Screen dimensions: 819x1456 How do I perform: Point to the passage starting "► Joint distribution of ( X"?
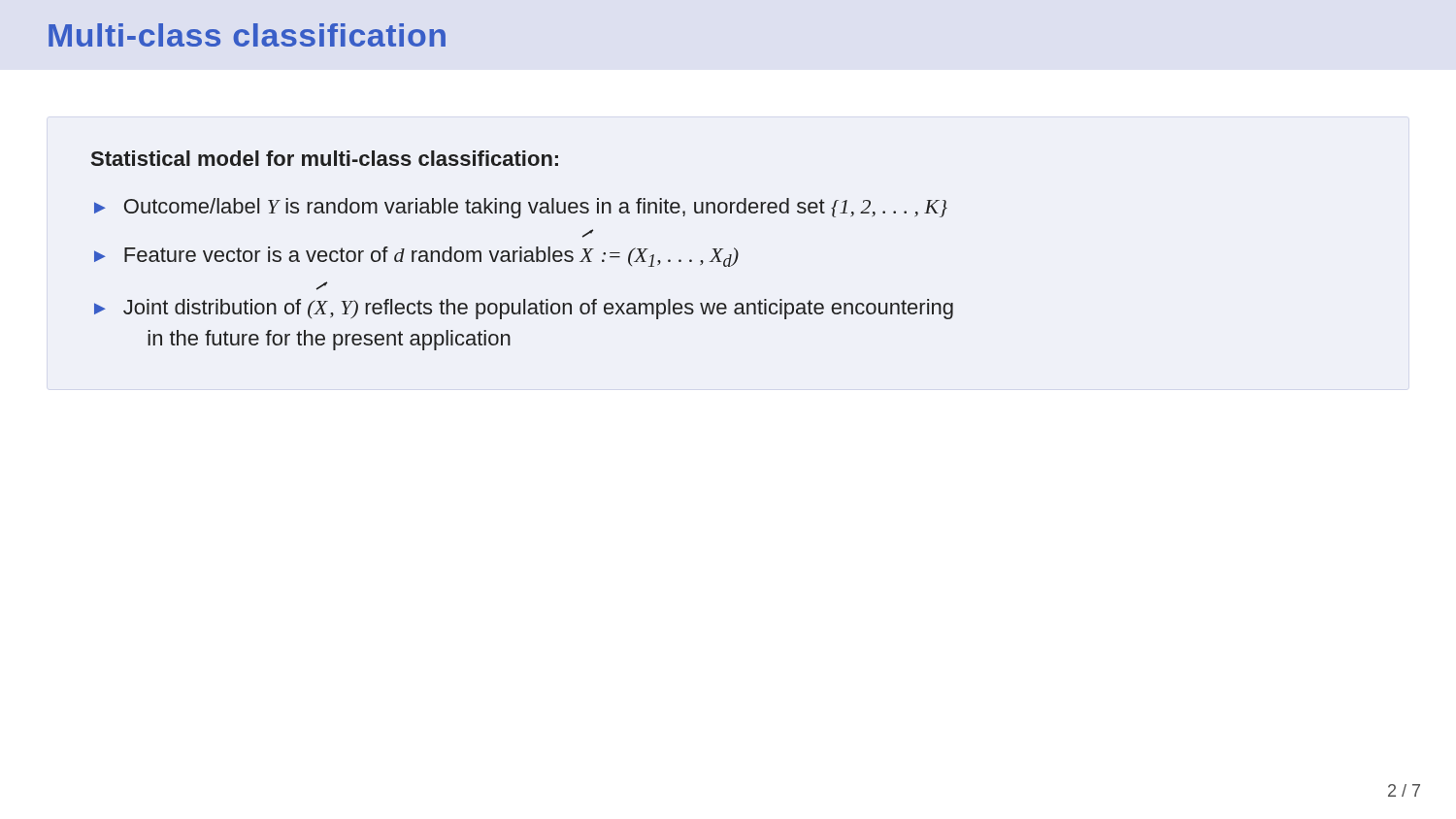[728, 323]
